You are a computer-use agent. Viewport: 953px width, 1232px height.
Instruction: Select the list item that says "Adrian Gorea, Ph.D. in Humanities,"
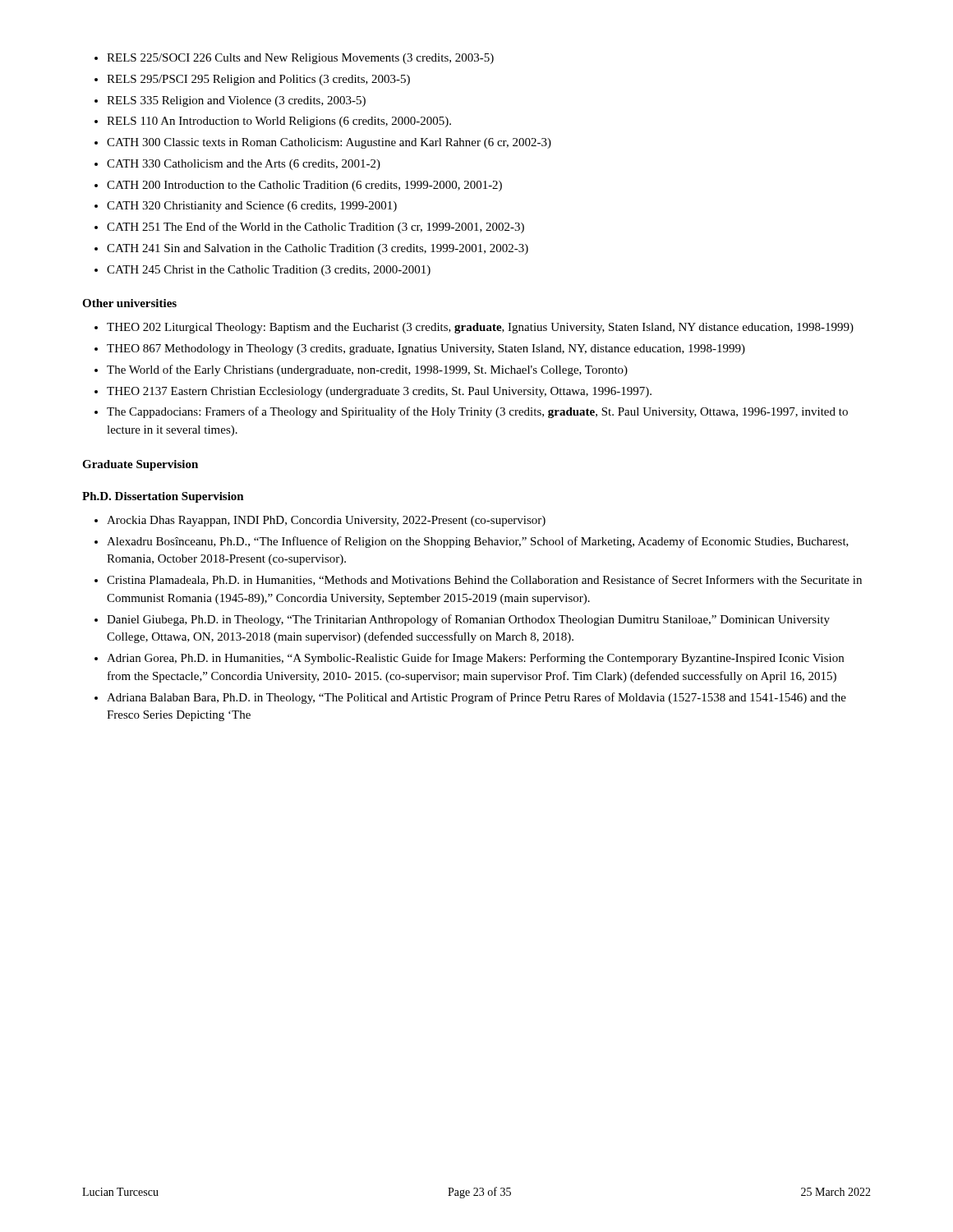tap(489, 667)
